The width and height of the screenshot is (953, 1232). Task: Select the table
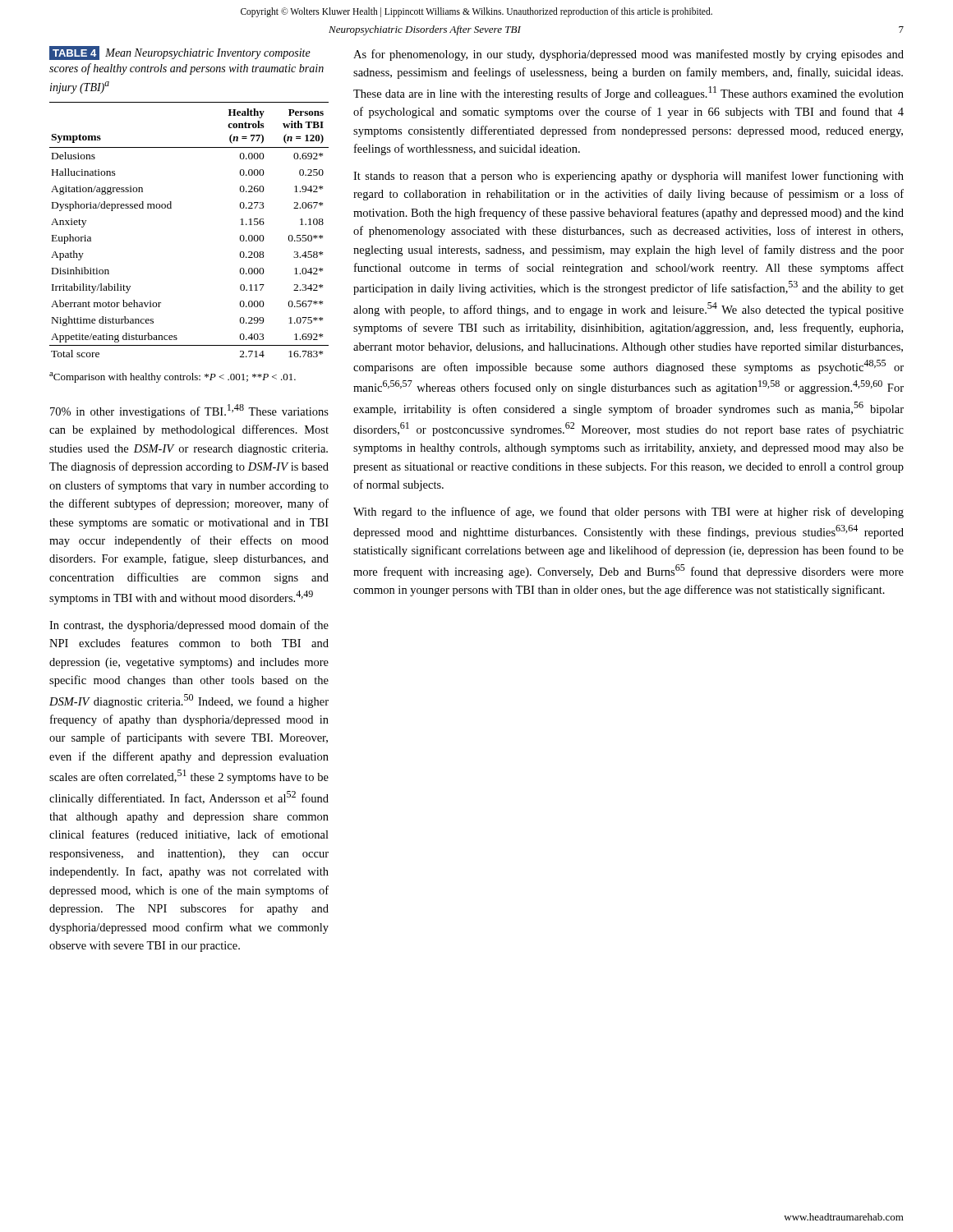pyautogui.click(x=189, y=232)
